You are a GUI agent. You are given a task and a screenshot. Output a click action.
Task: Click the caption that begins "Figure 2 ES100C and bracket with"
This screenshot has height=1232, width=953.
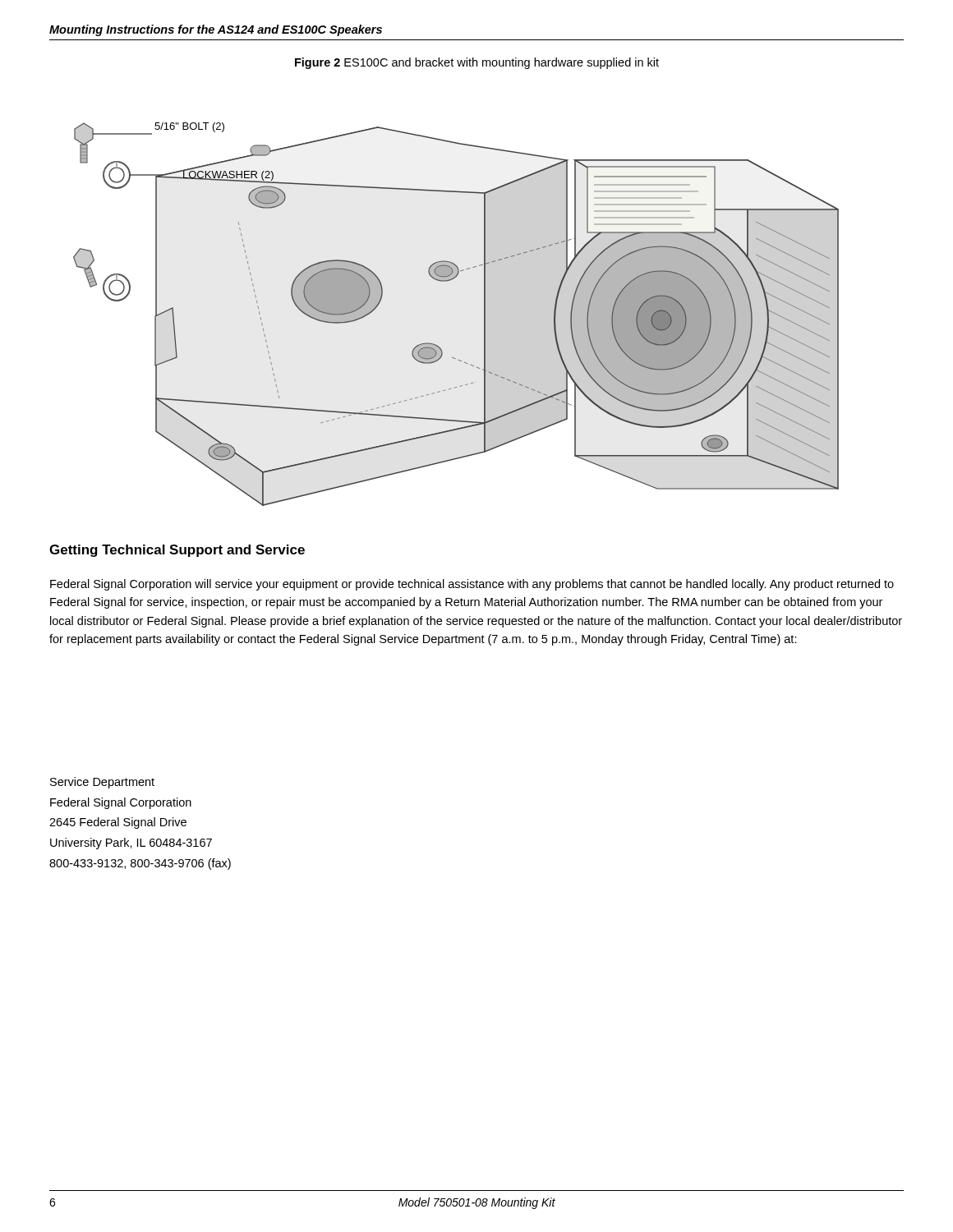(476, 62)
